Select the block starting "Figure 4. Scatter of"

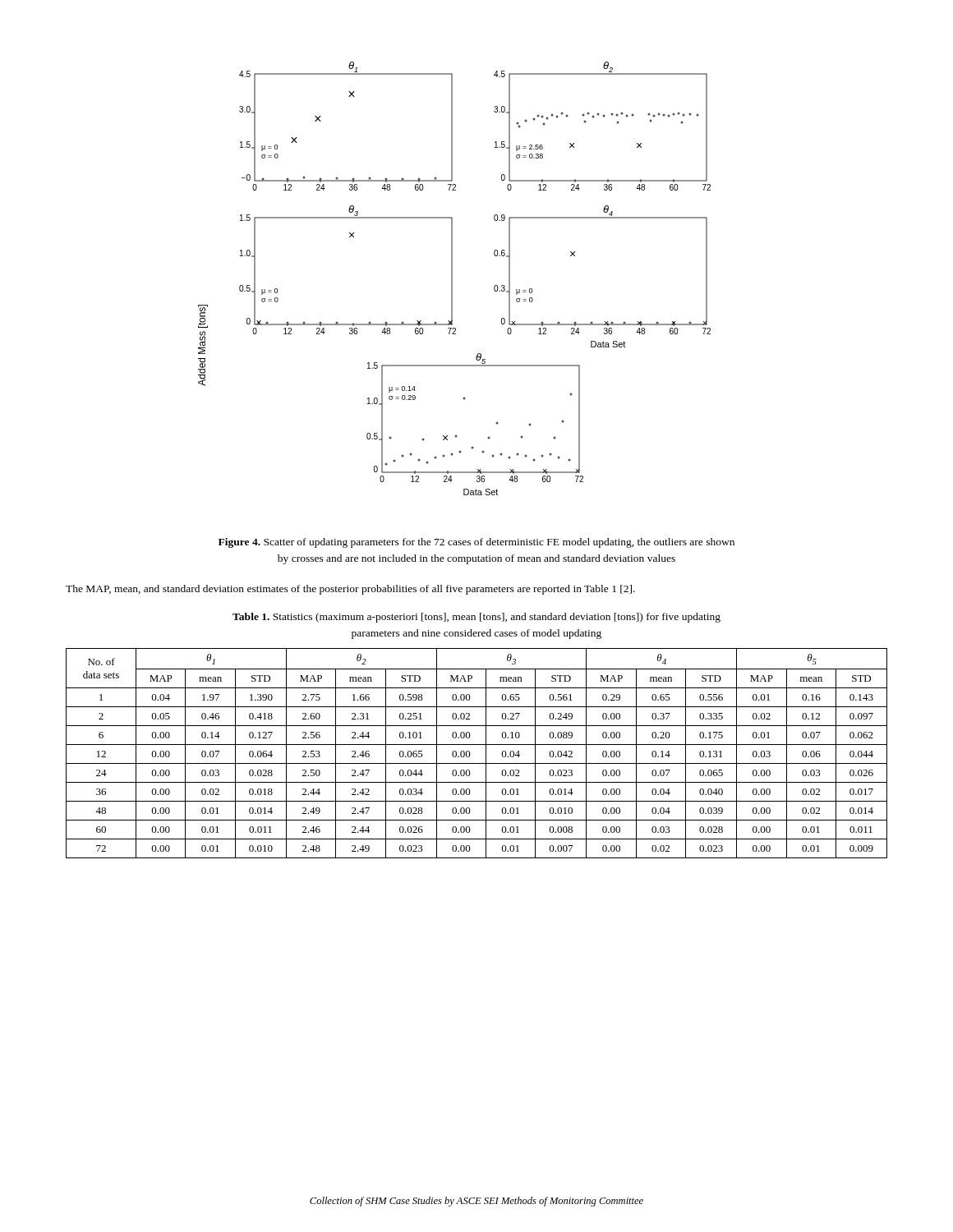pos(476,550)
